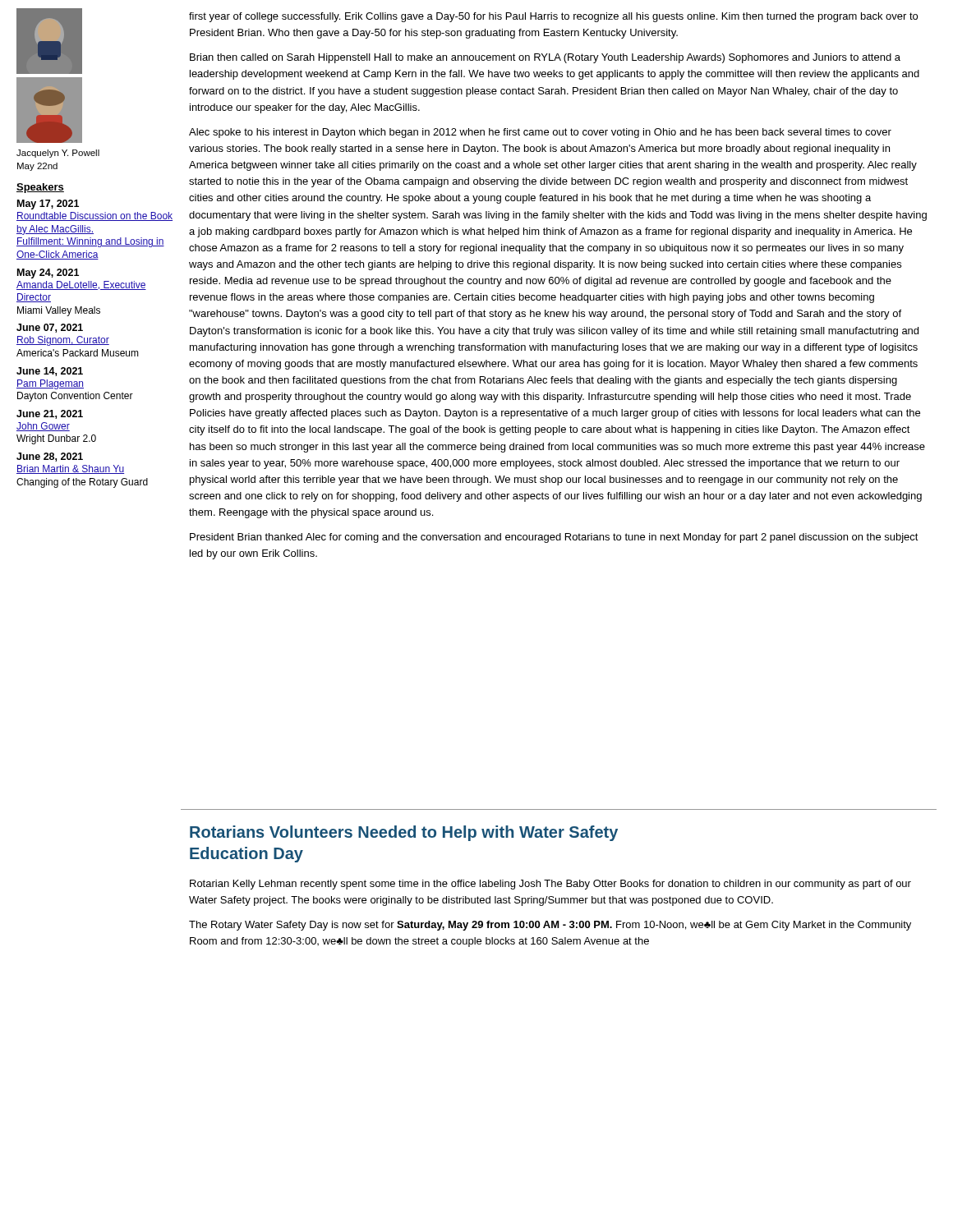Click on the list item that says "June 07, 2021"

pos(96,341)
